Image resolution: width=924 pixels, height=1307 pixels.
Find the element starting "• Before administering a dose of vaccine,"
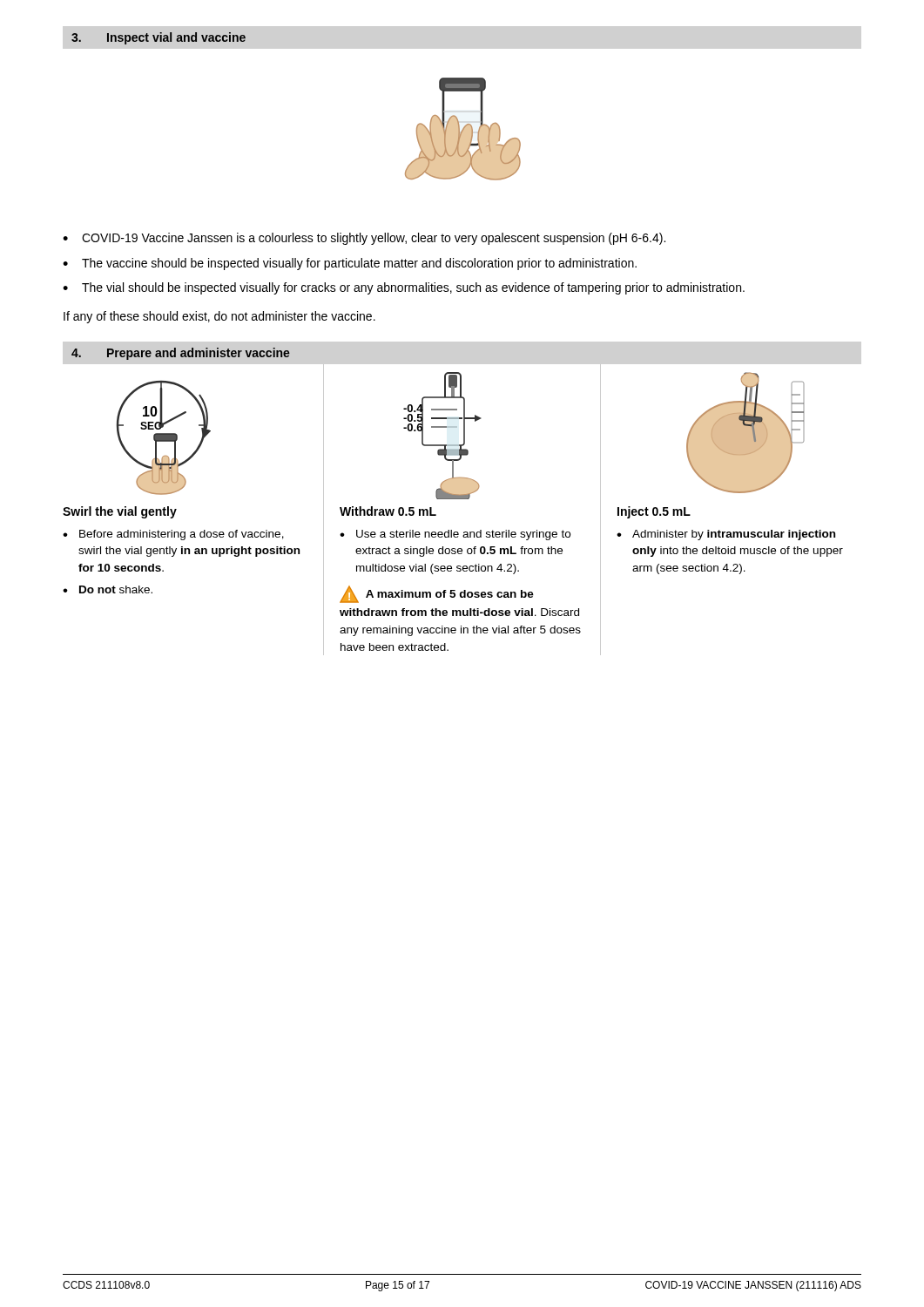tap(185, 551)
